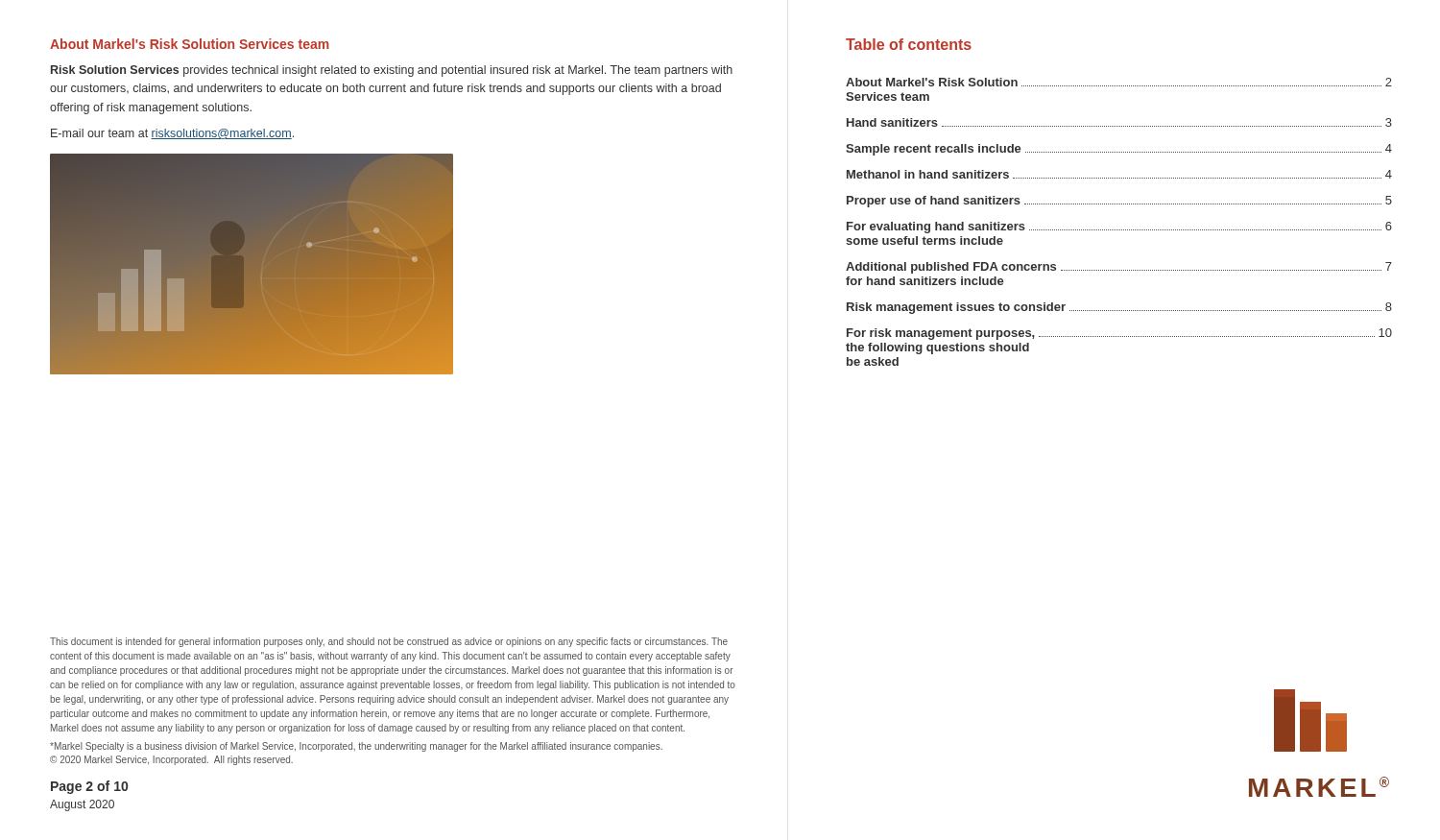Click on the block starting "August 2020"

click(x=82, y=804)
